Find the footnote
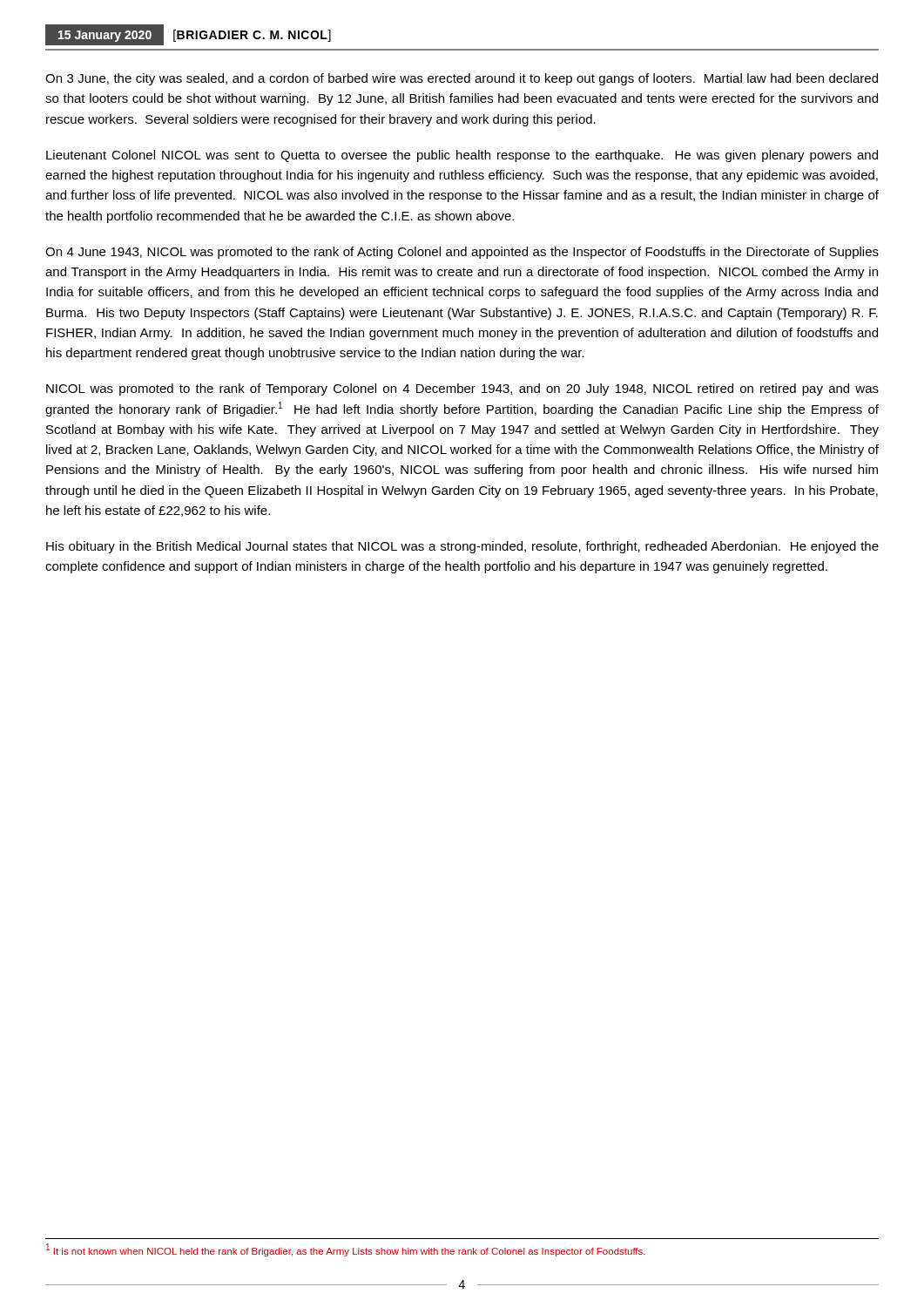This screenshot has width=924, height=1307. (462, 1251)
